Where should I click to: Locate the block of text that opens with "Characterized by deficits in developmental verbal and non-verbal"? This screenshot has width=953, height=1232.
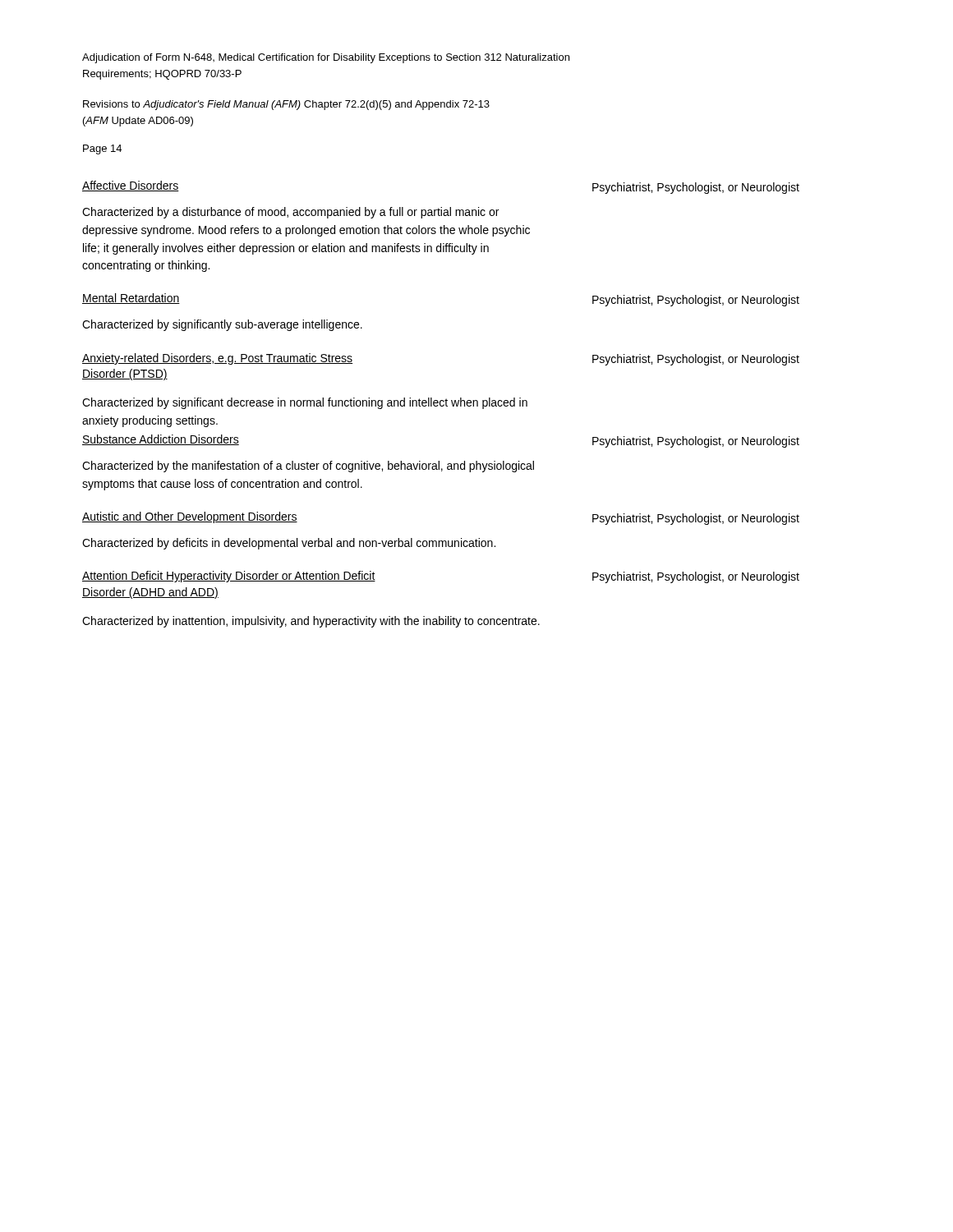coord(289,543)
